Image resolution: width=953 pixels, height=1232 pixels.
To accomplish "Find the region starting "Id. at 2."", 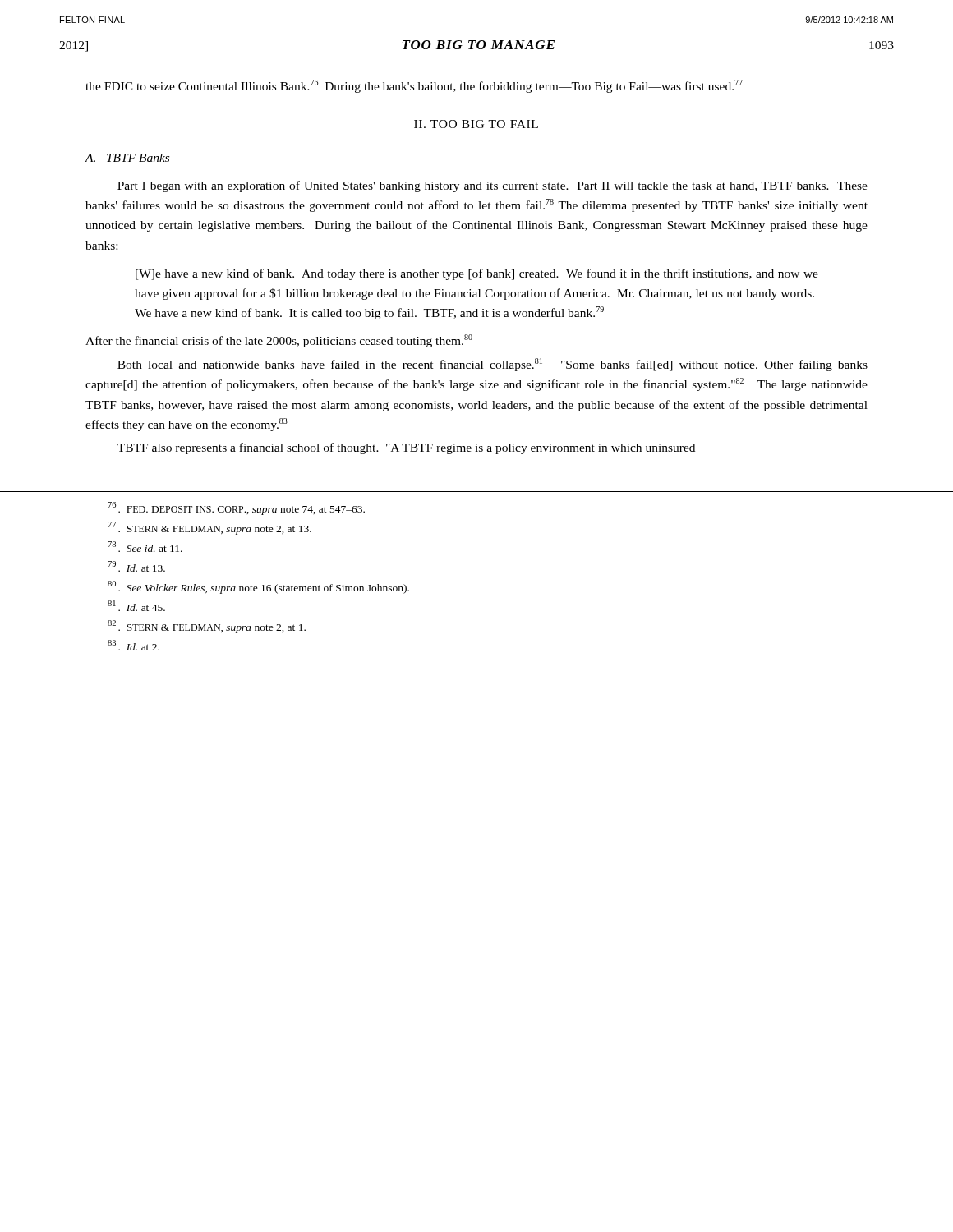I will 134,646.
